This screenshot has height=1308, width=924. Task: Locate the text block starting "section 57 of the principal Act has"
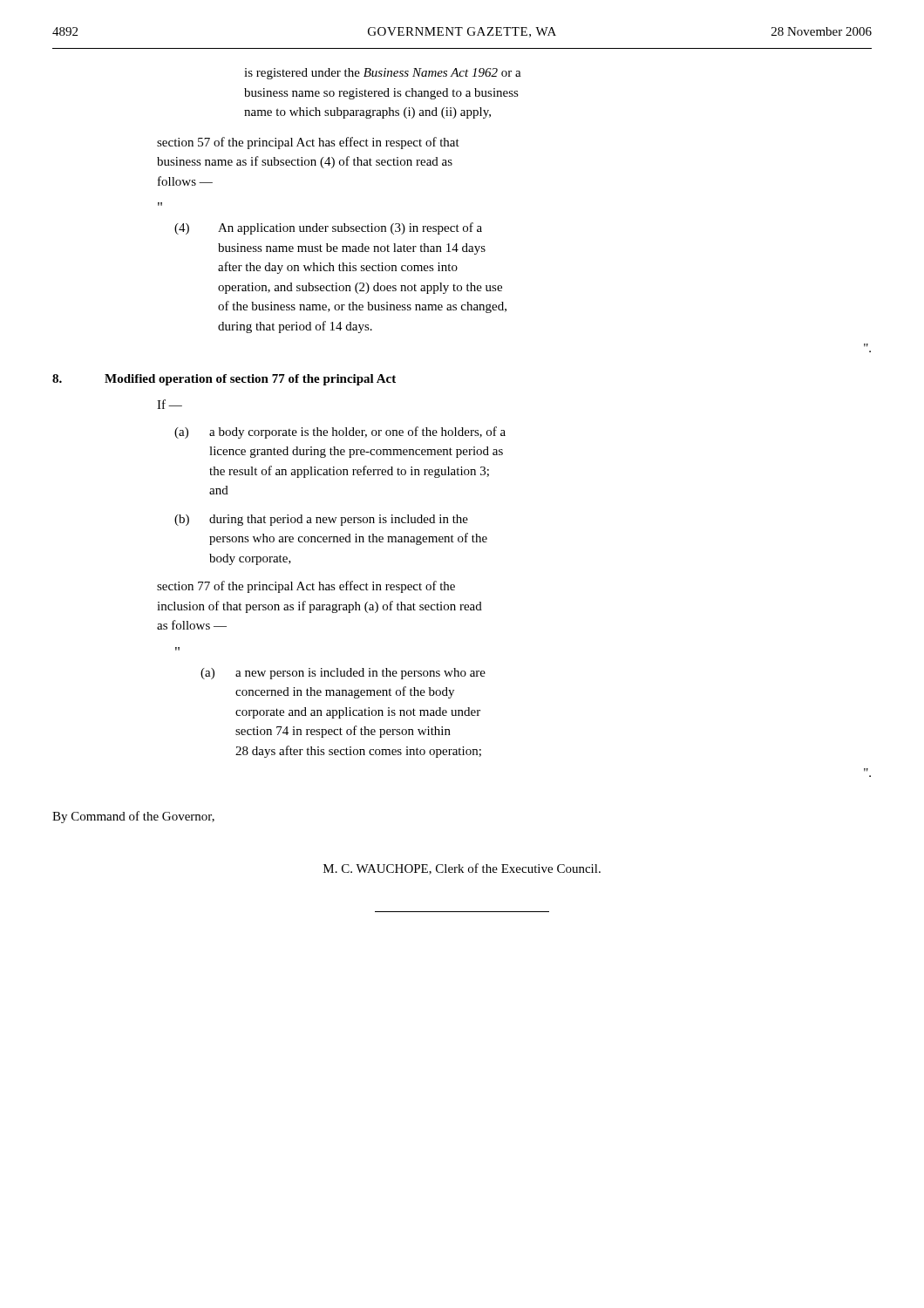tap(308, 161)
